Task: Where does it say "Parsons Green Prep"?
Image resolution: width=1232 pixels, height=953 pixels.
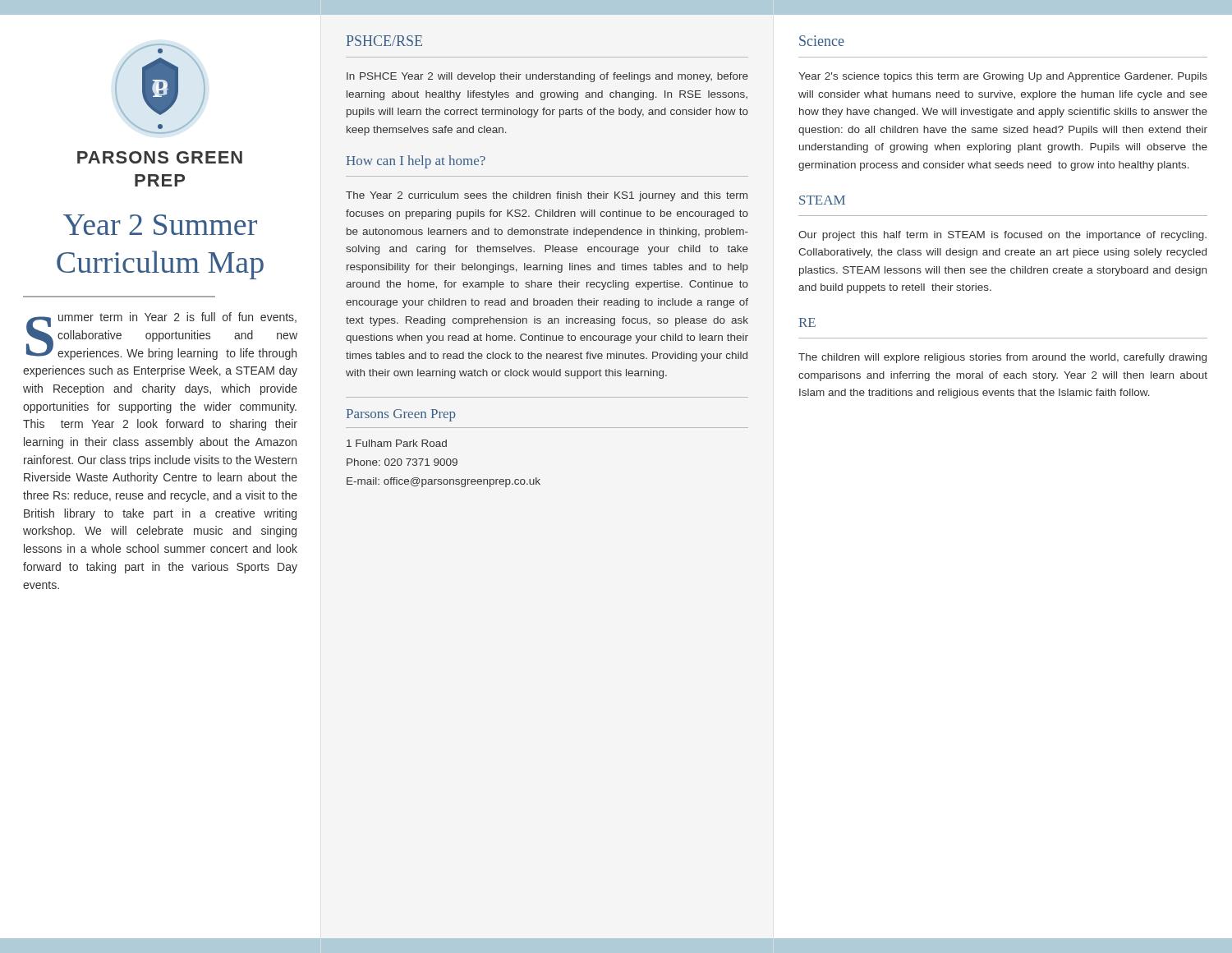Action: (x=547, y=417)
